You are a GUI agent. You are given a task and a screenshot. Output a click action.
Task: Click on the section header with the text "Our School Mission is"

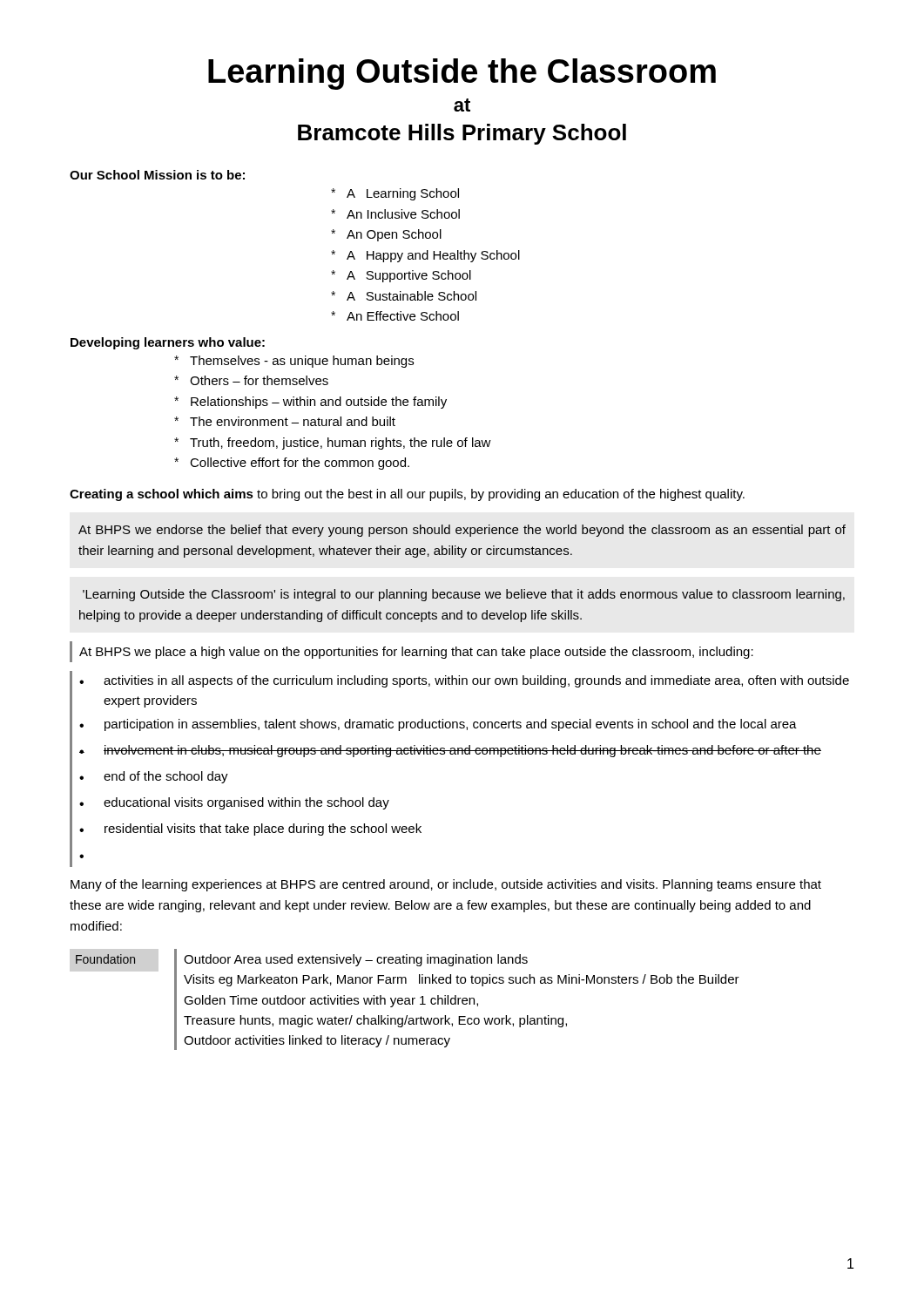[x=158, y=175]
